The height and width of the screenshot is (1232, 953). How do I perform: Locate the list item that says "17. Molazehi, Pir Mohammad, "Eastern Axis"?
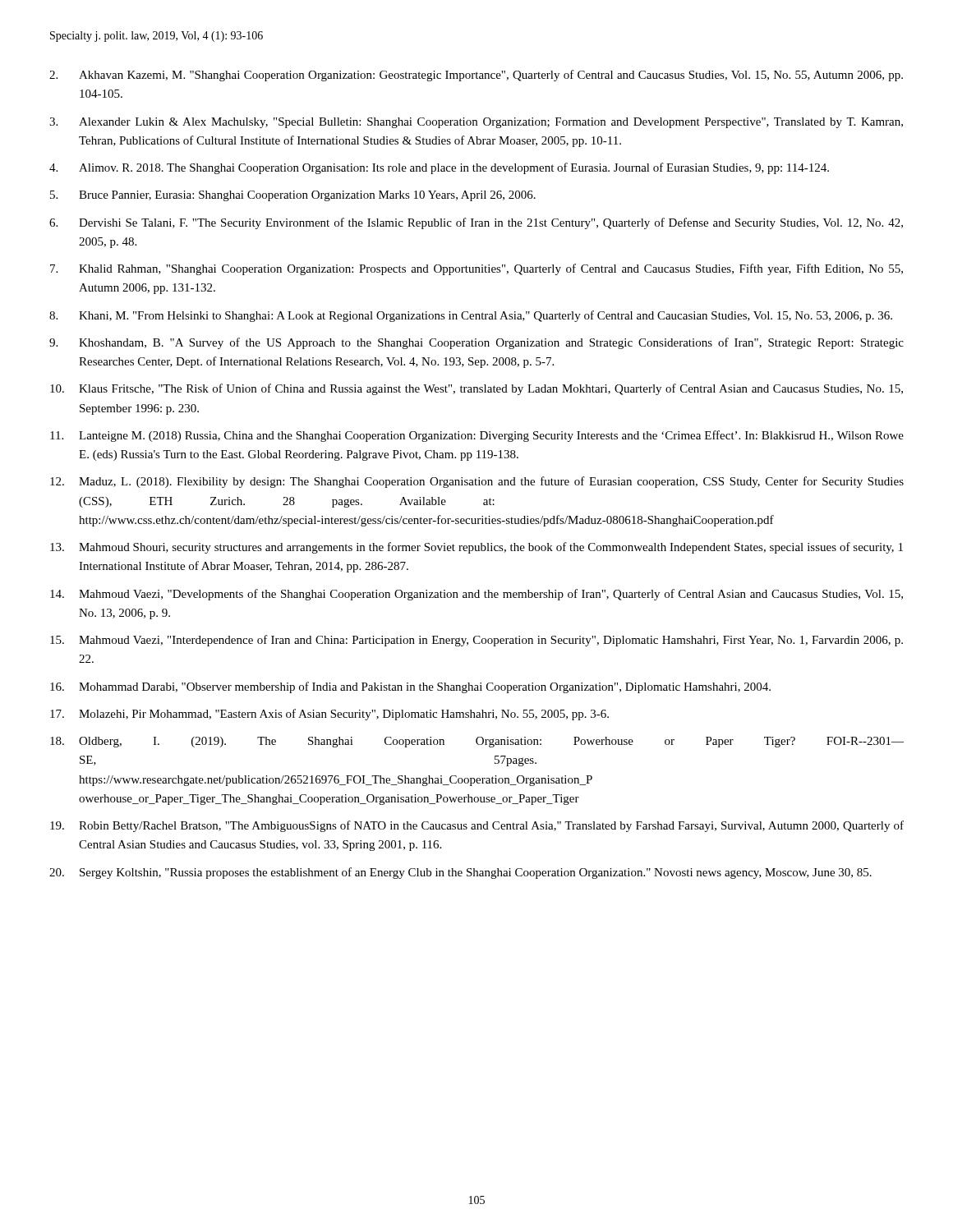click(x=476, y=714)
